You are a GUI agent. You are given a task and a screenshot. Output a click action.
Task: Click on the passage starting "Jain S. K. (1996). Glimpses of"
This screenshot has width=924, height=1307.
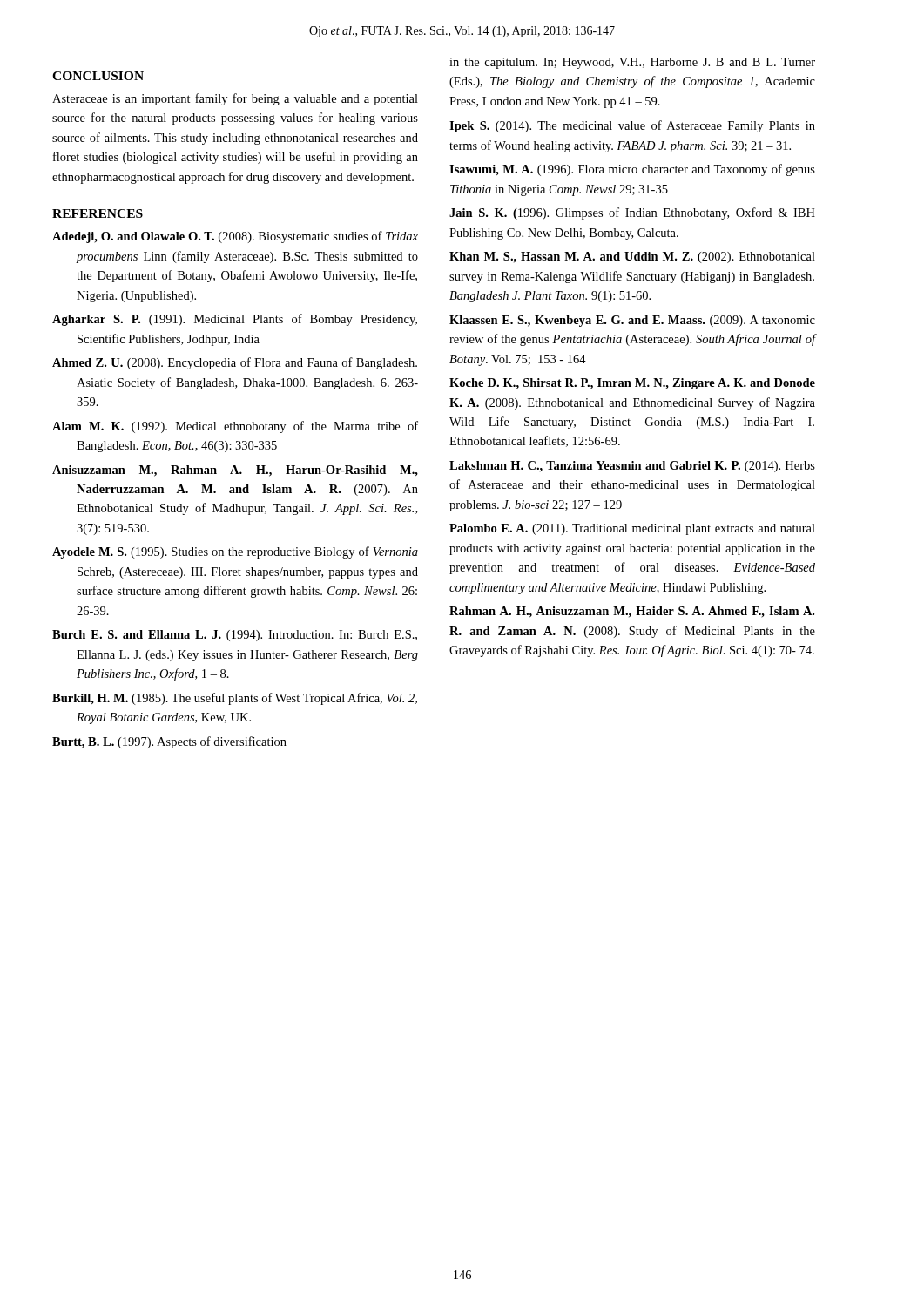(x=632, y=223)
